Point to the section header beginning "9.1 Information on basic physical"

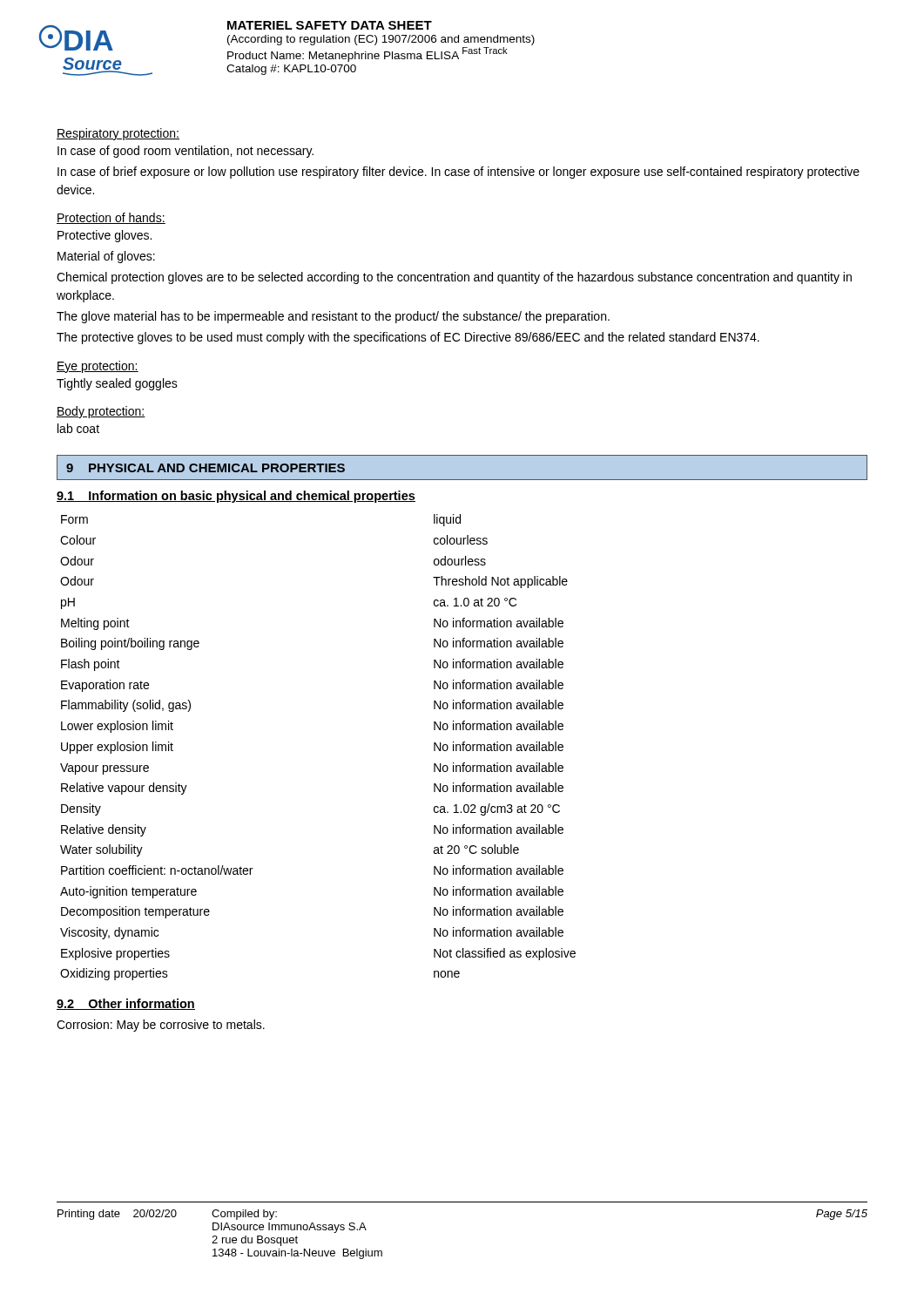pos(236,496)
